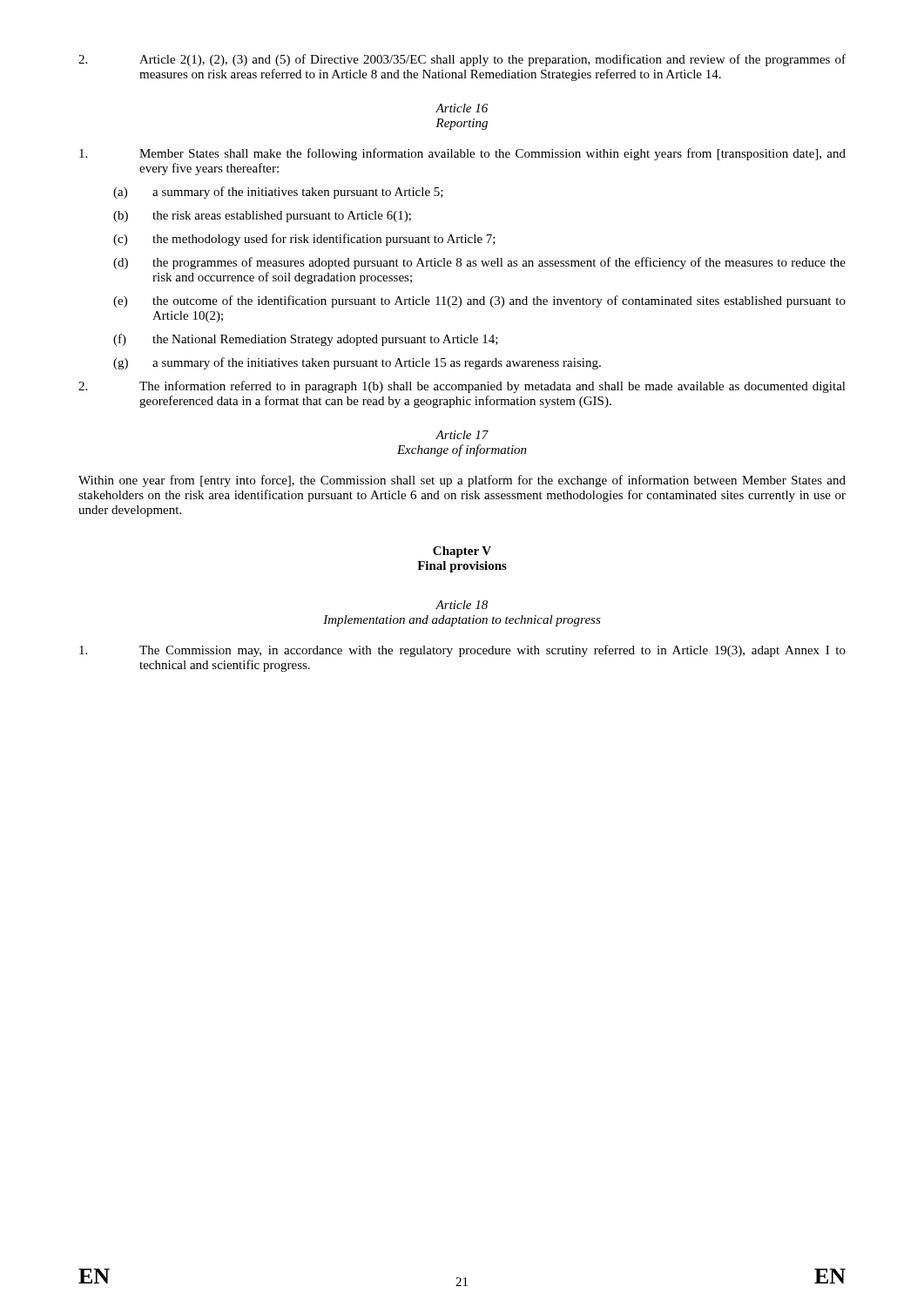Point to the block beginning "(a) a summary of the initiatives taken pursuant"
The image size is (924, 1307).
pos(278,193)
